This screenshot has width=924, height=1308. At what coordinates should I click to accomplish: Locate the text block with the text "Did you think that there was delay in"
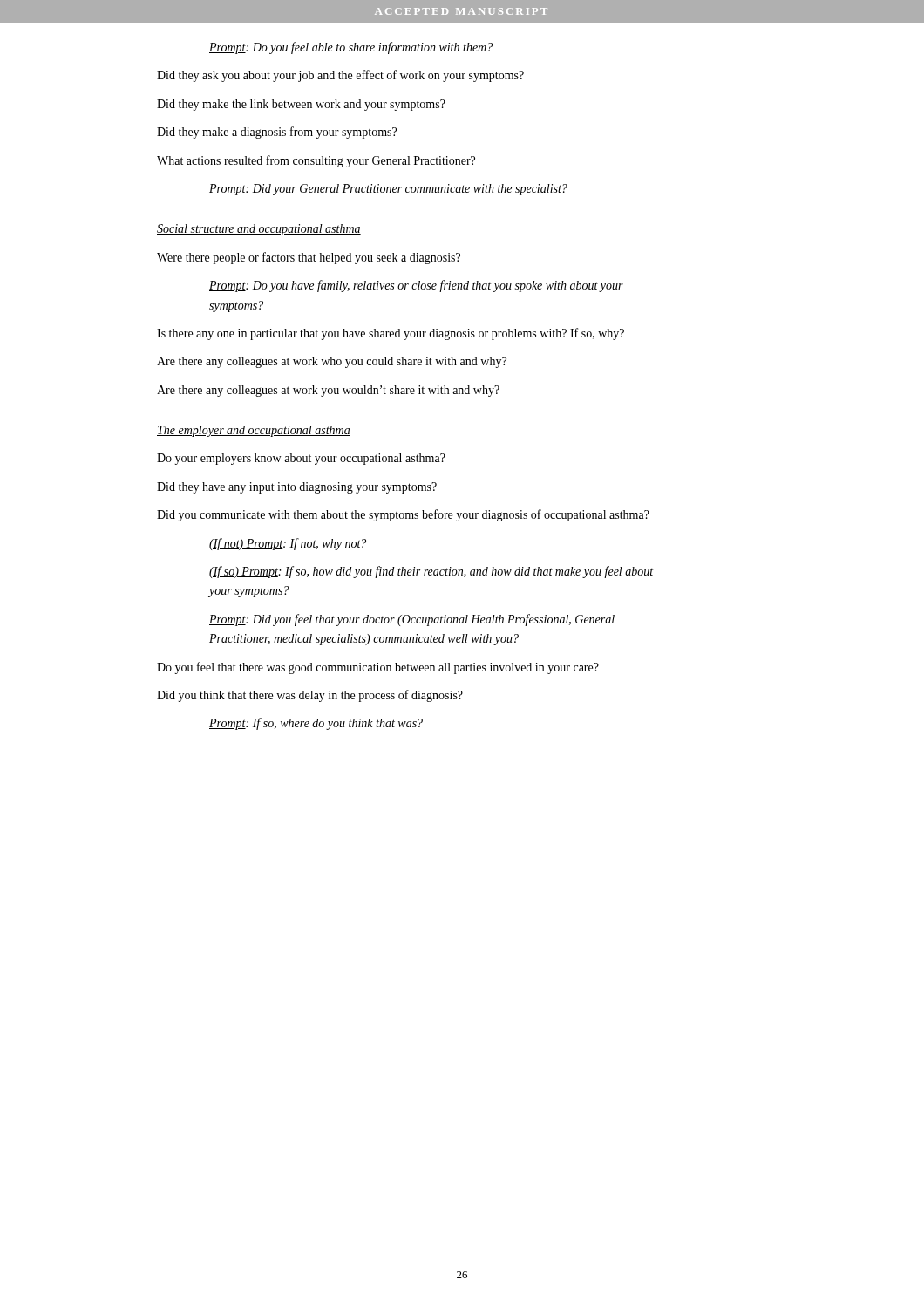click(310, 695)
